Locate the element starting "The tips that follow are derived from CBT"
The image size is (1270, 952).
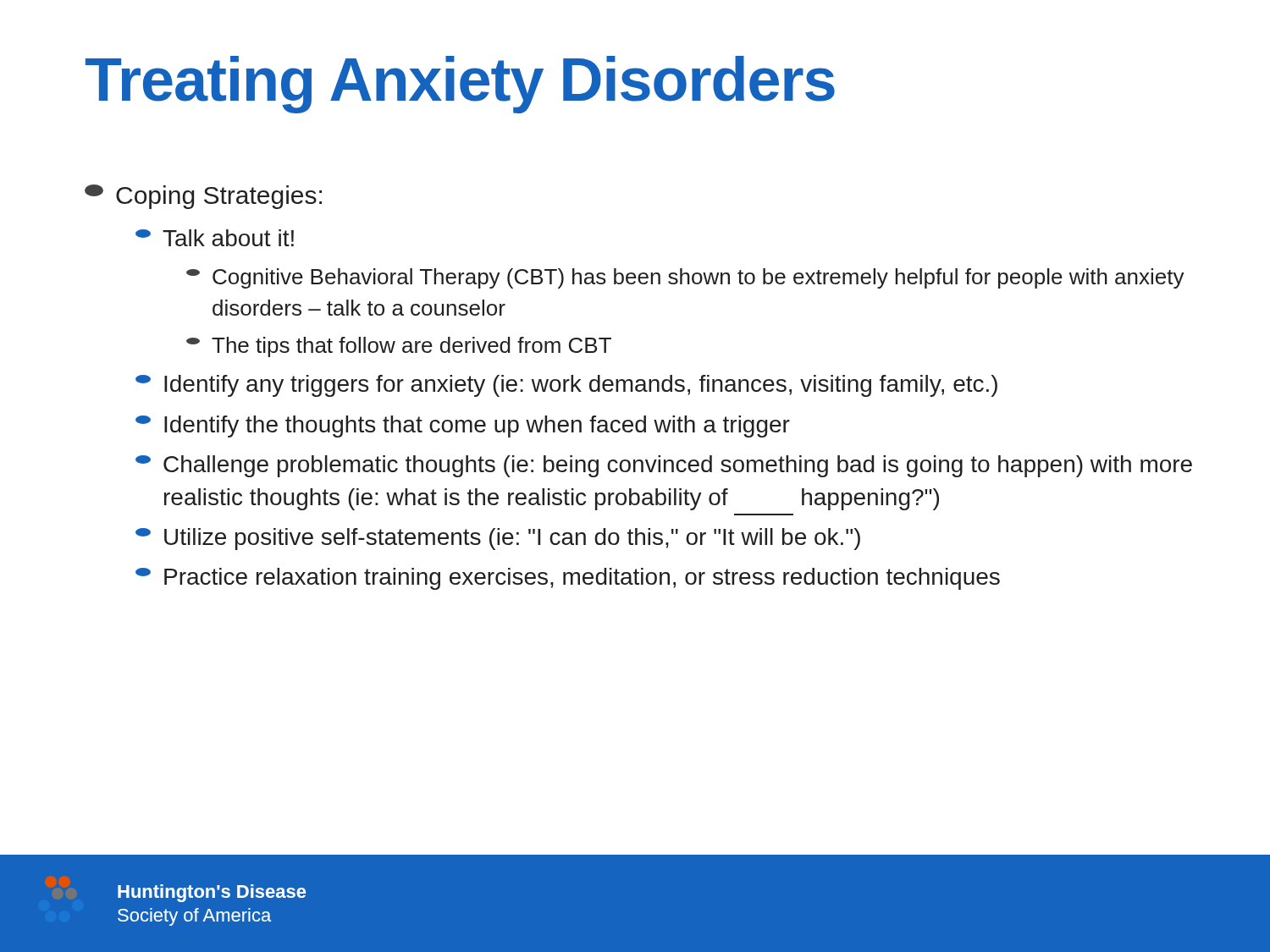click(399, 345)
